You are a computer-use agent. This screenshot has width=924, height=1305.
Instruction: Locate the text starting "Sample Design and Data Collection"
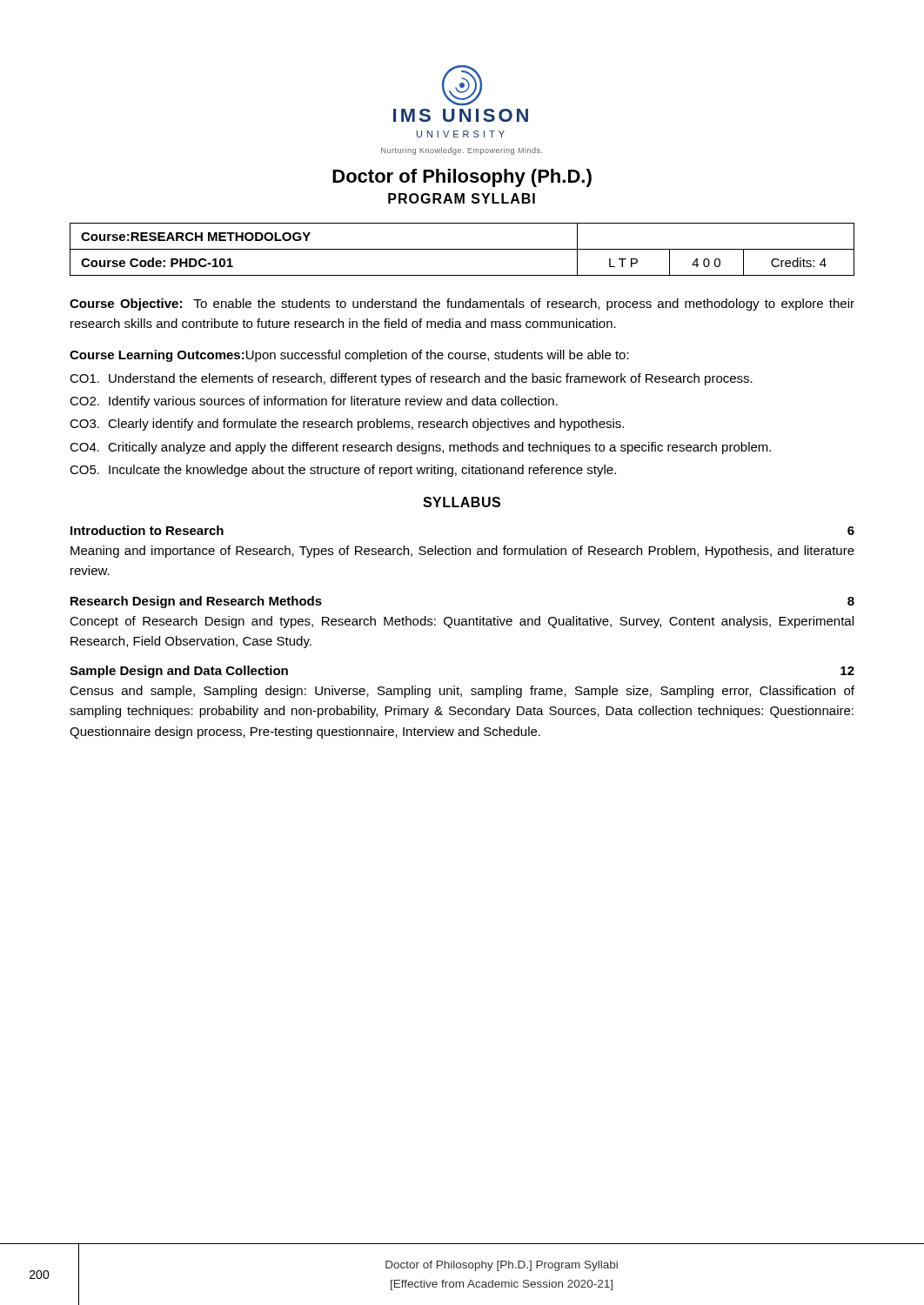point(179,670)
